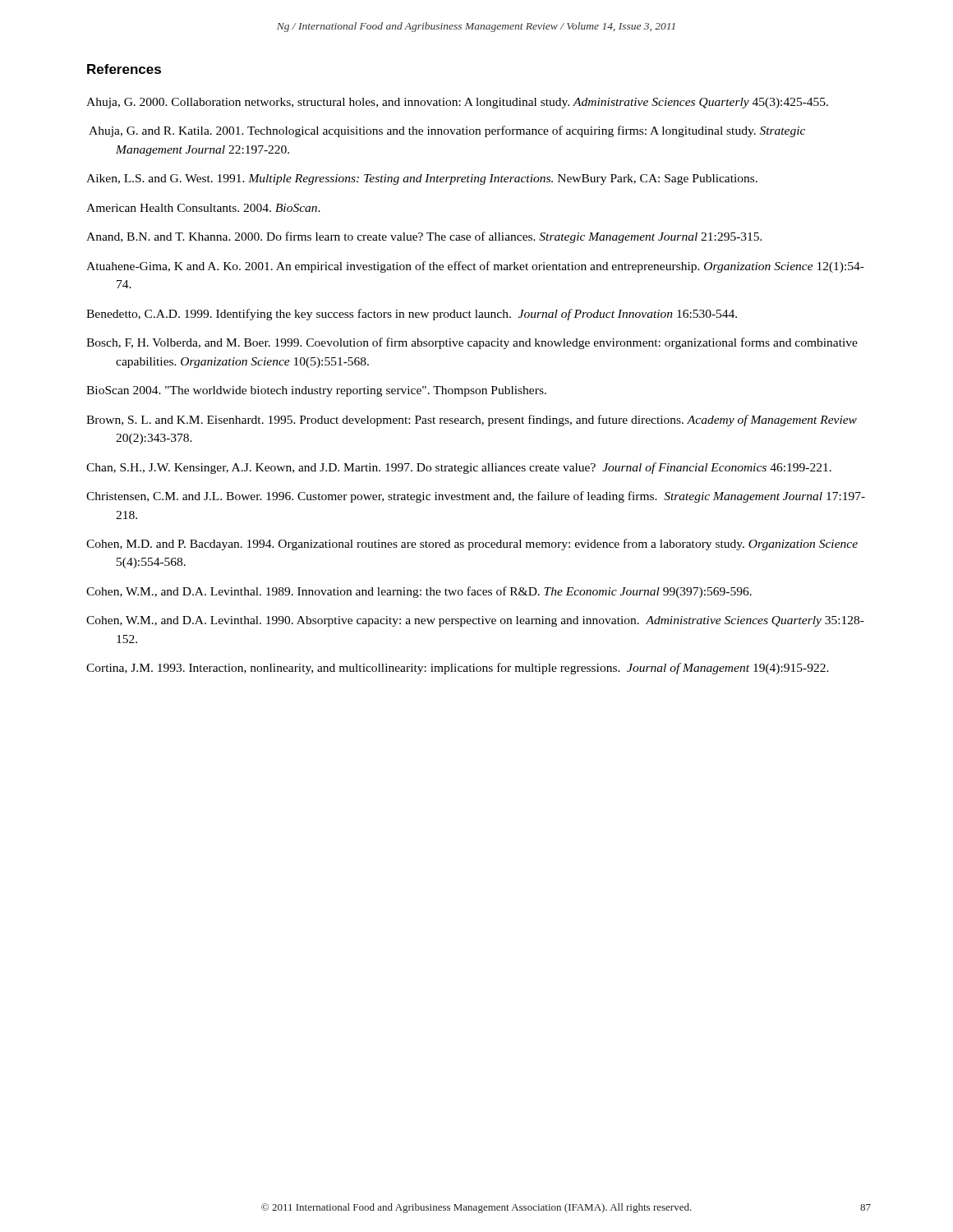Locate the text block starting "Bosch, F, H. Volberda, and M. Boer."
Screen dimensions: 1232x953
472,351
